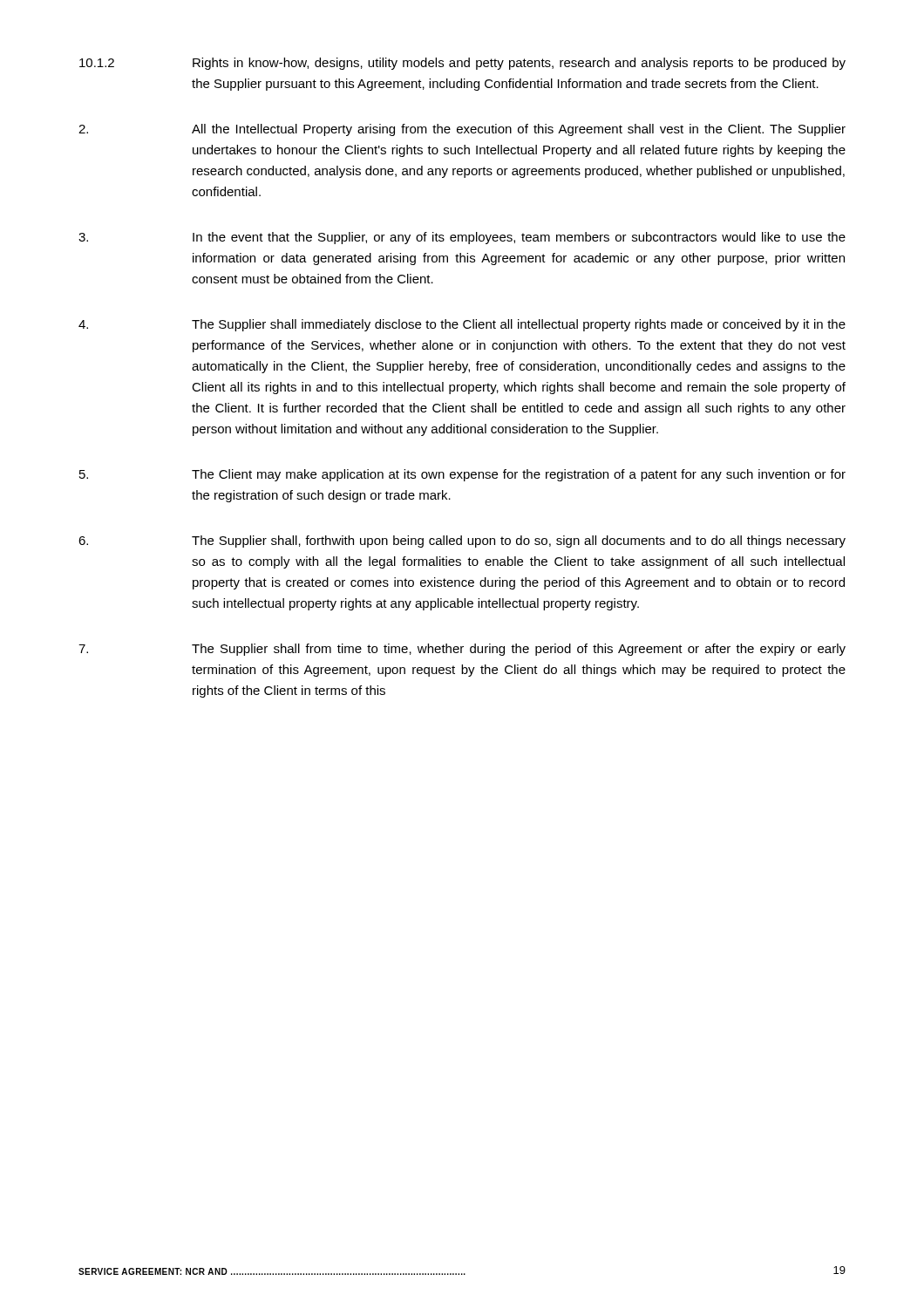Click the passage that begins "6. The Supplier shall, forthwith upon"
This screenshot has height=1308, width=924.
click(x=462, y=572)
